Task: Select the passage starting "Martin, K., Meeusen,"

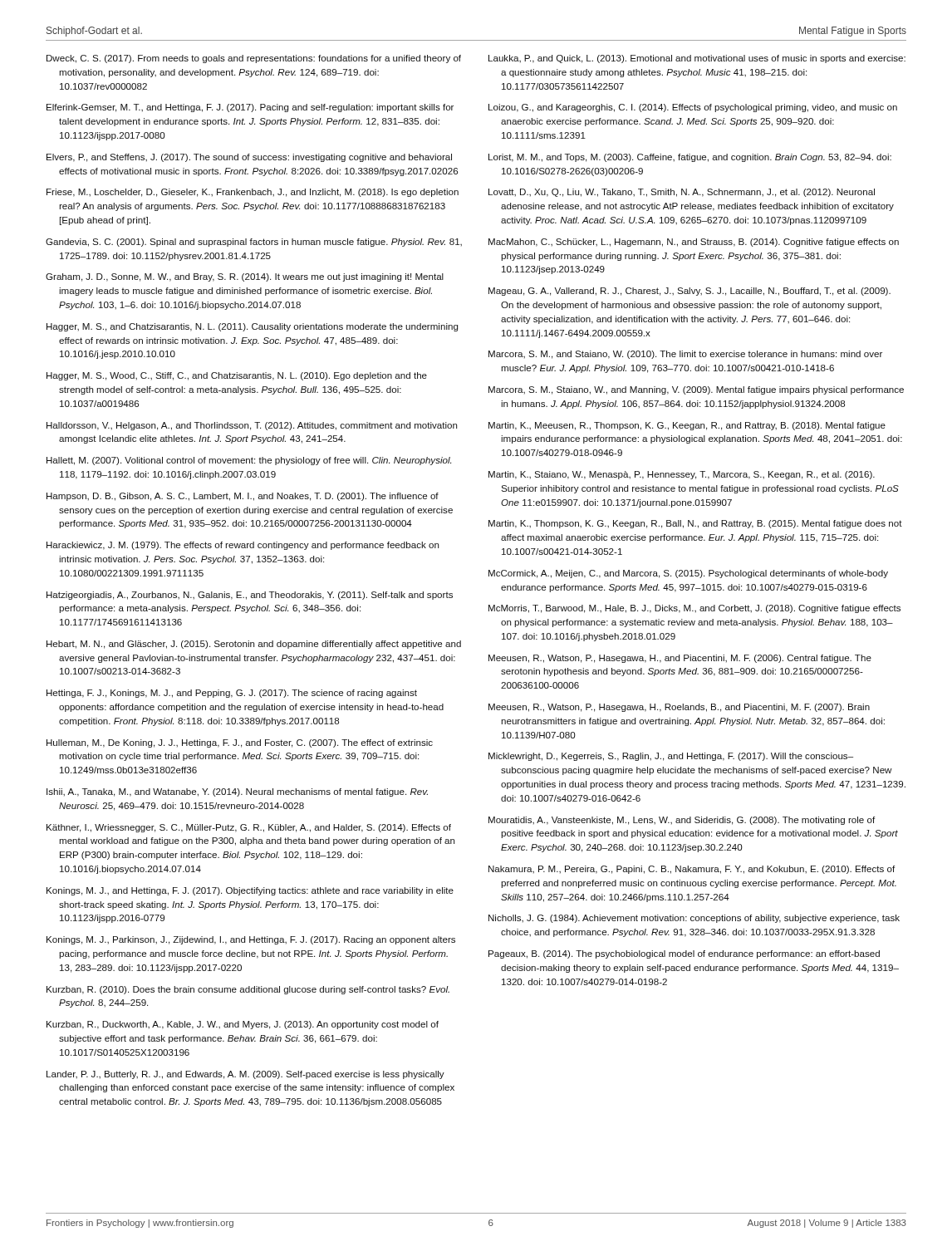Action: coord(695,438)
